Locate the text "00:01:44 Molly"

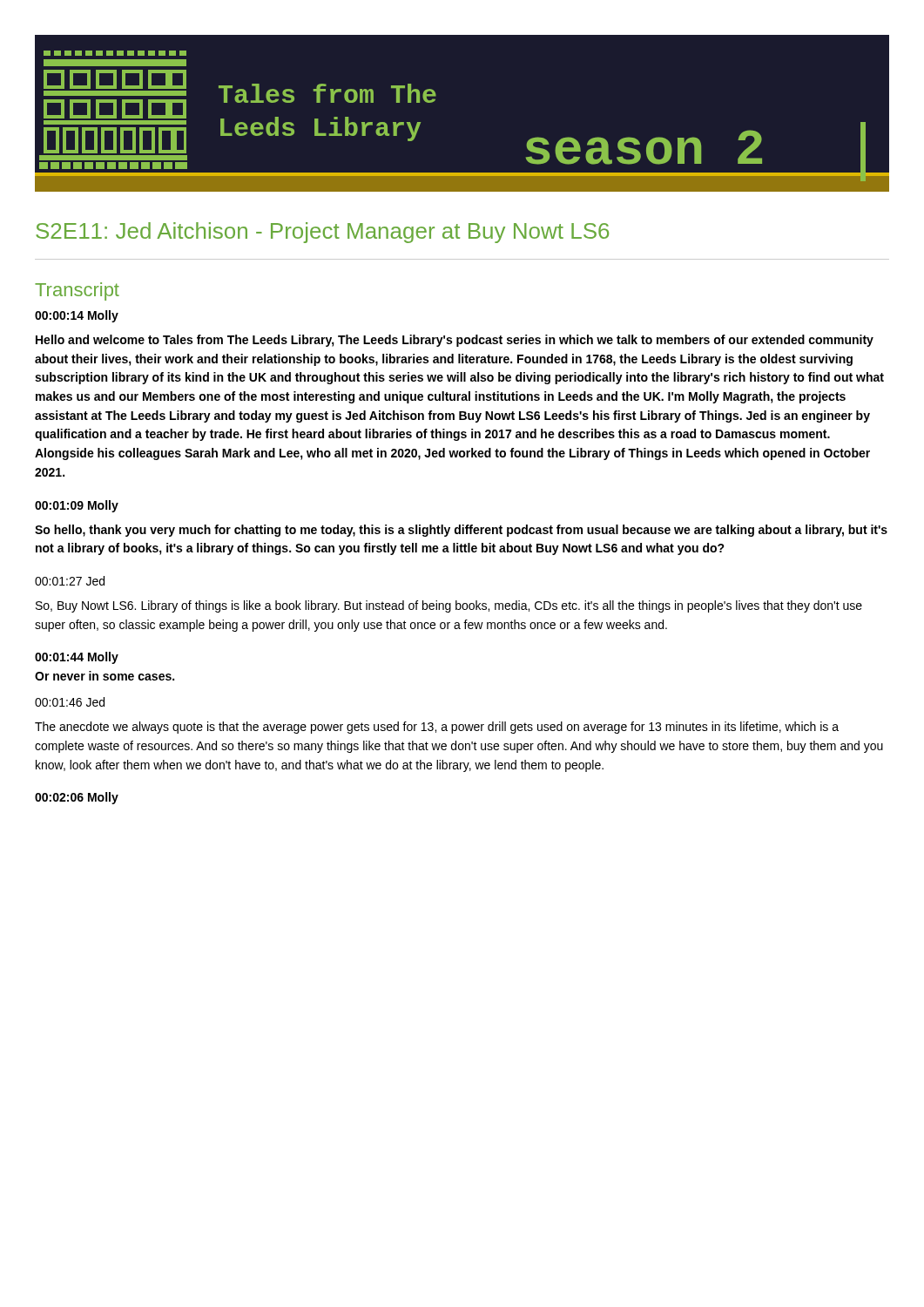pyautogui.click(x=77, y=657)
